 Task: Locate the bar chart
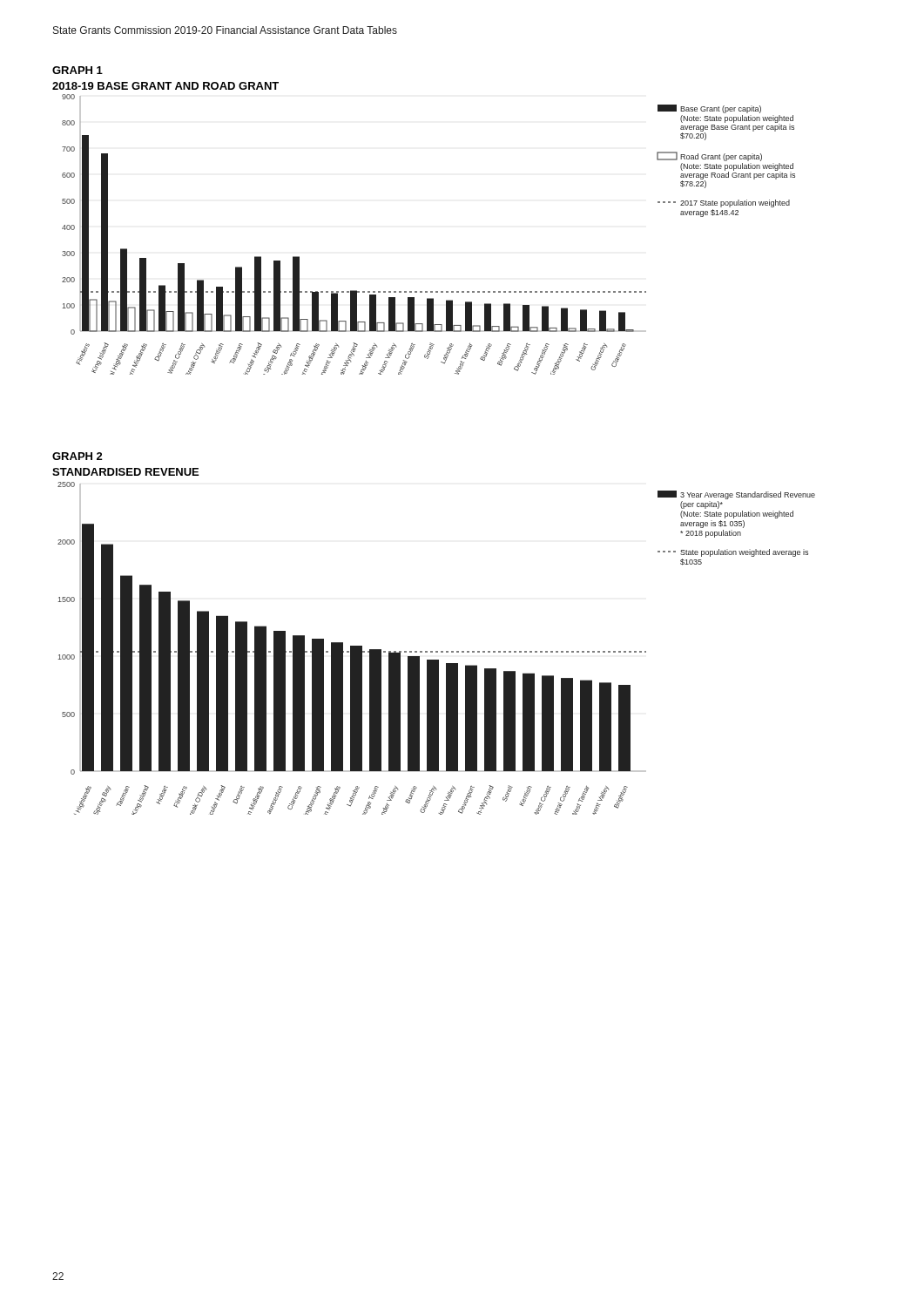[462, 645]
